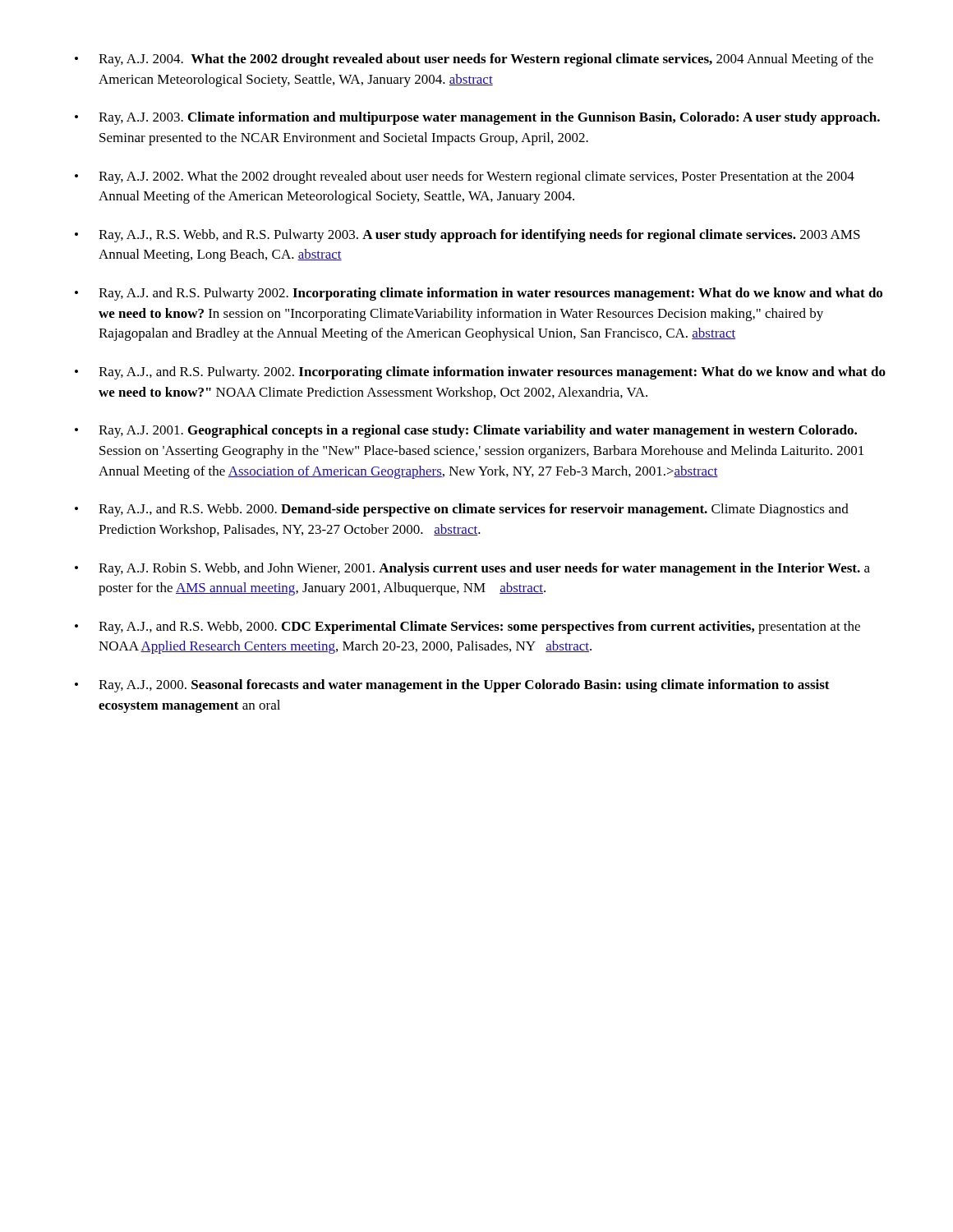Locate the list item that reads "• Ray, A.J. 2002. What the 2002"
The image size is (953, 1232).
pos(481,187)
